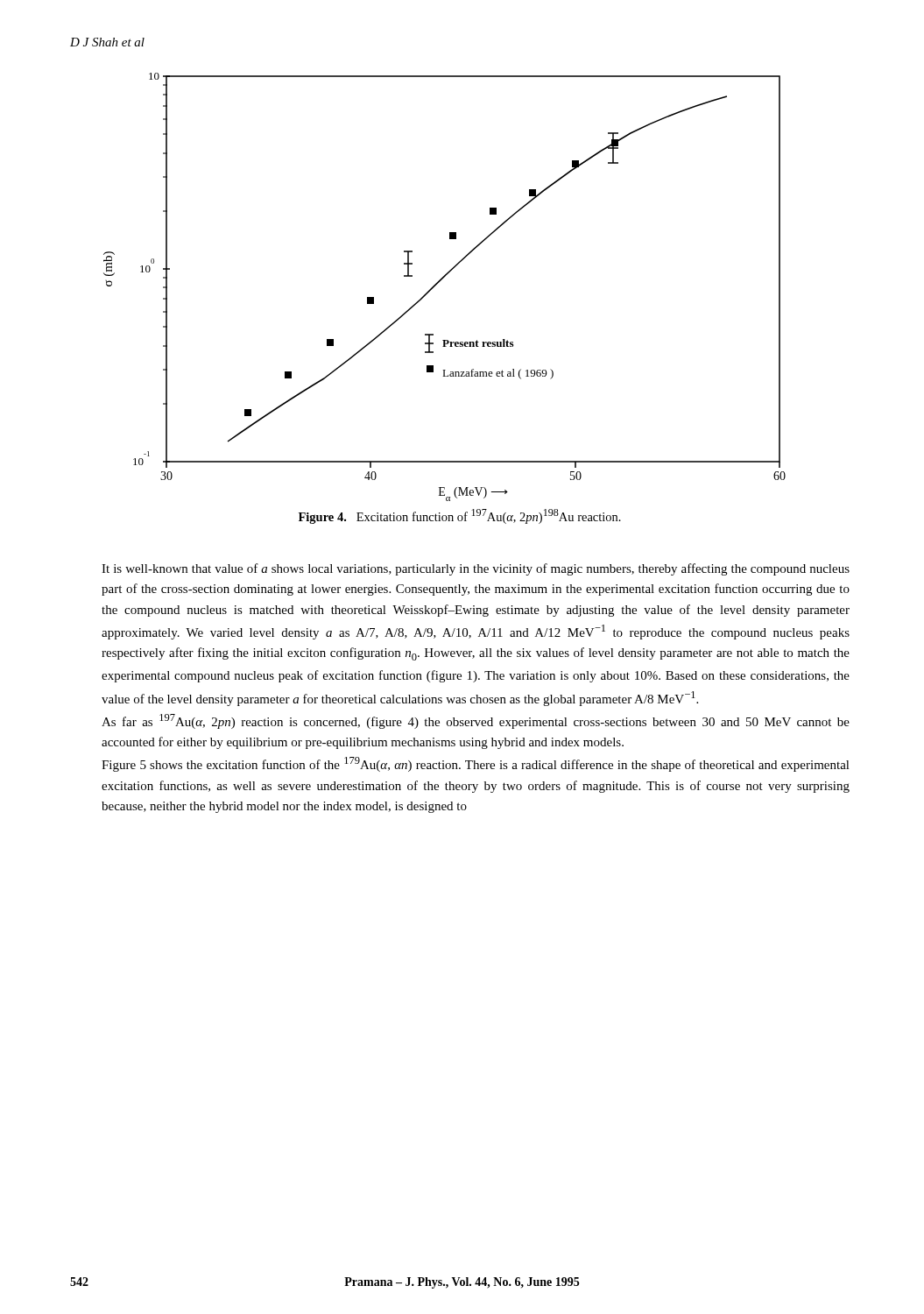Locate the continuous plot
The image size is (924, 1314).
[455, 282]
